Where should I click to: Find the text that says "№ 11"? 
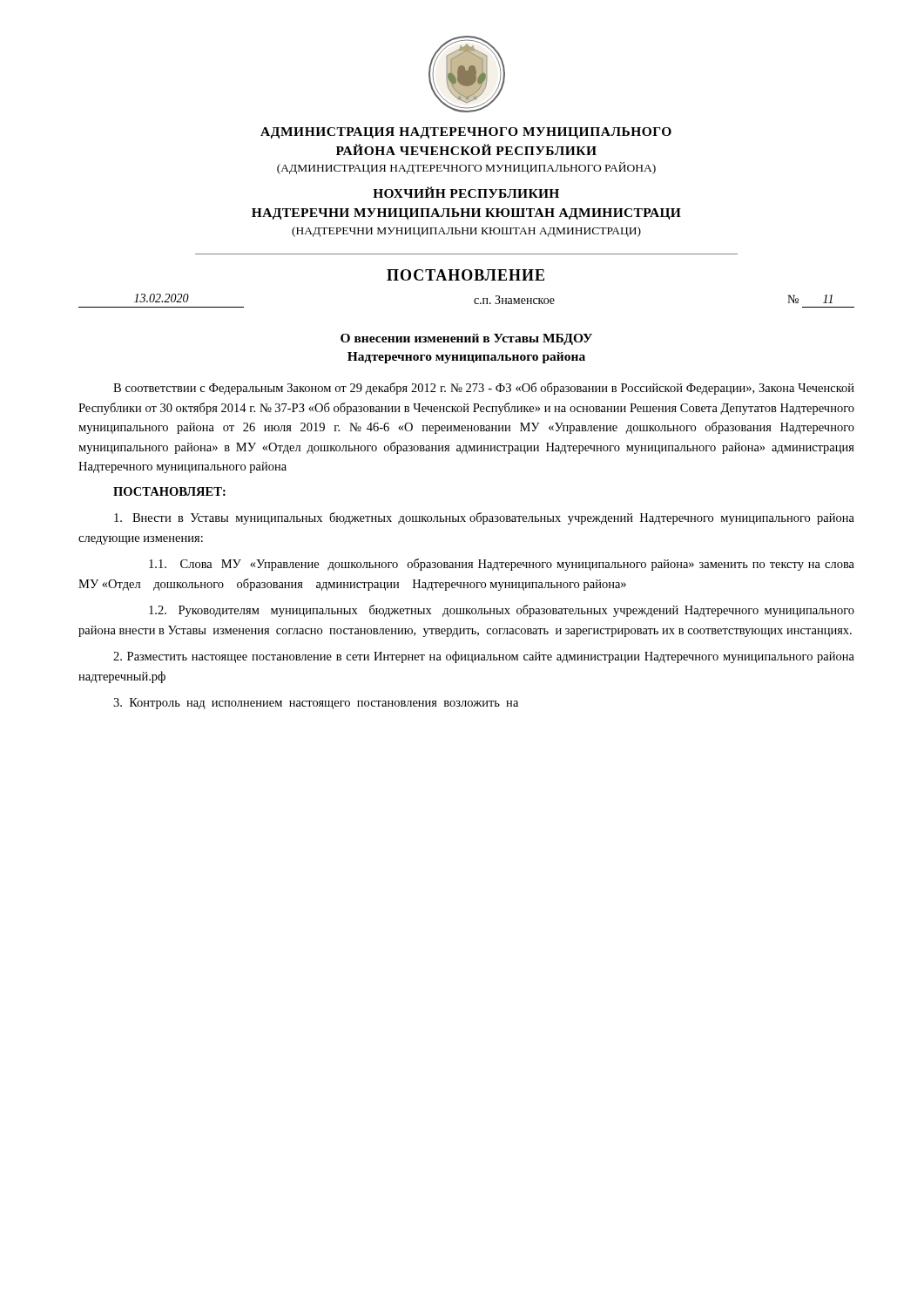[821, 300]
